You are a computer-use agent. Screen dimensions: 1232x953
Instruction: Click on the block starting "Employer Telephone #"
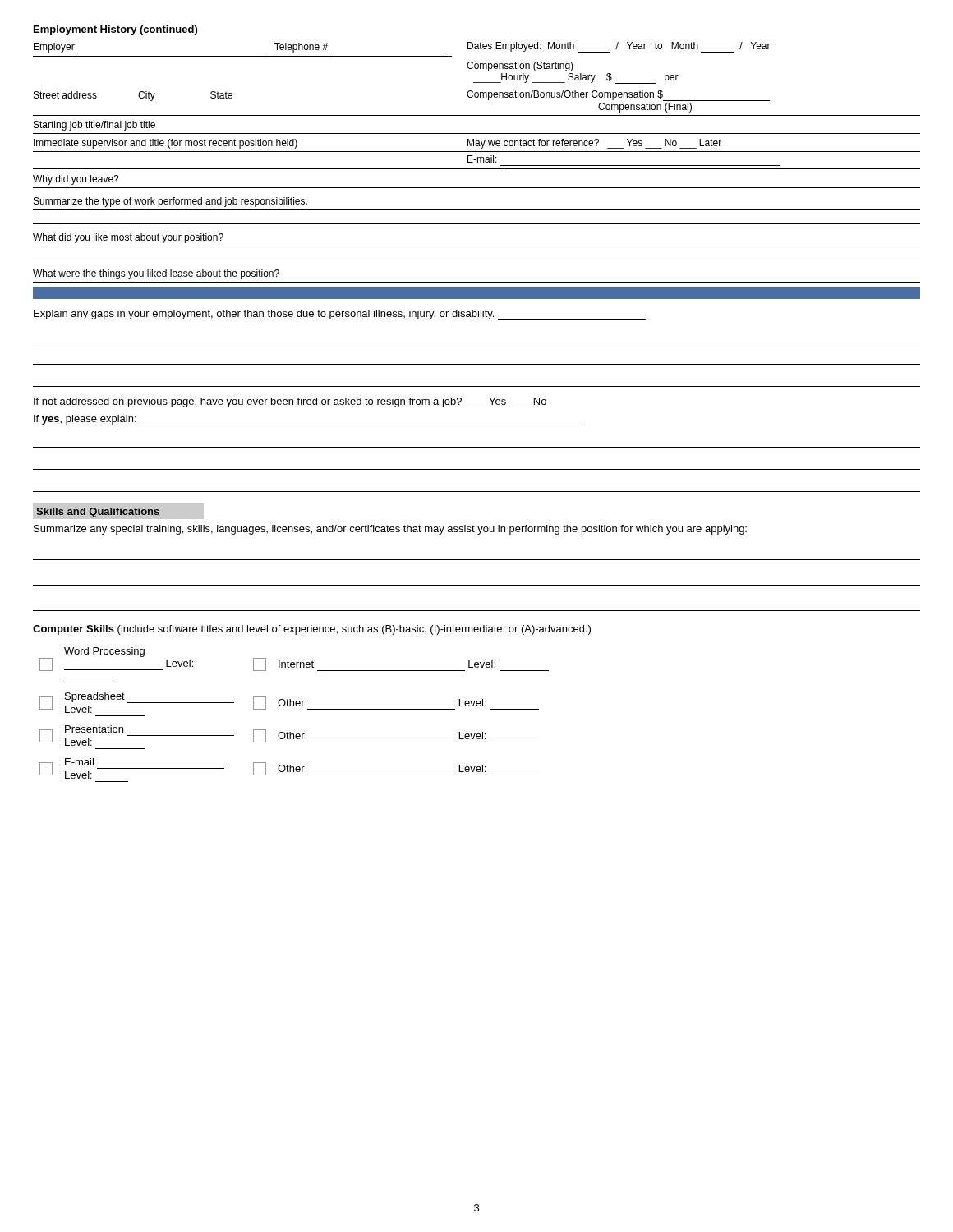click(x=239, y=47)
